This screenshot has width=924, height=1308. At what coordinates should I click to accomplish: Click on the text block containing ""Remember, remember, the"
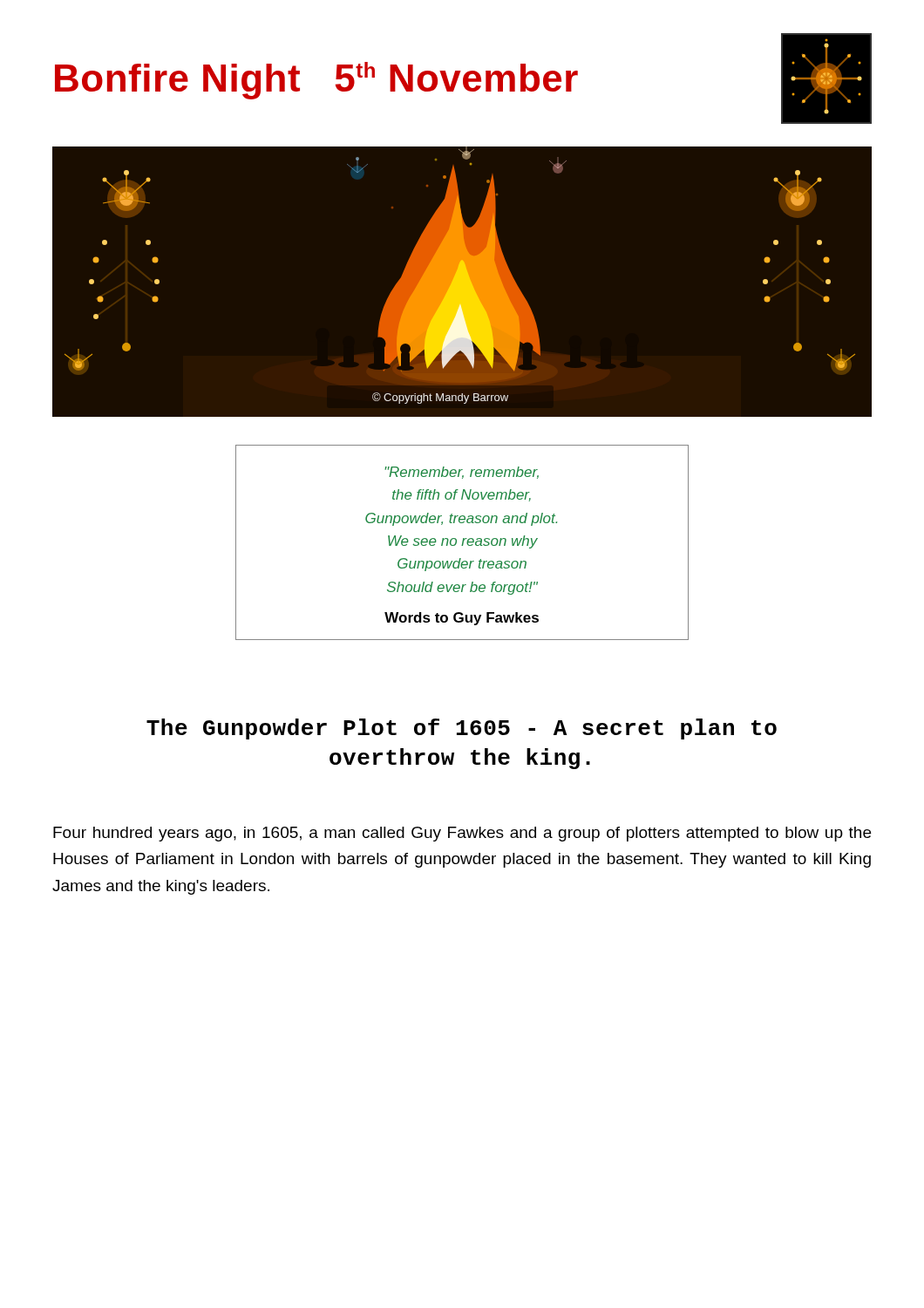[462, 544]
